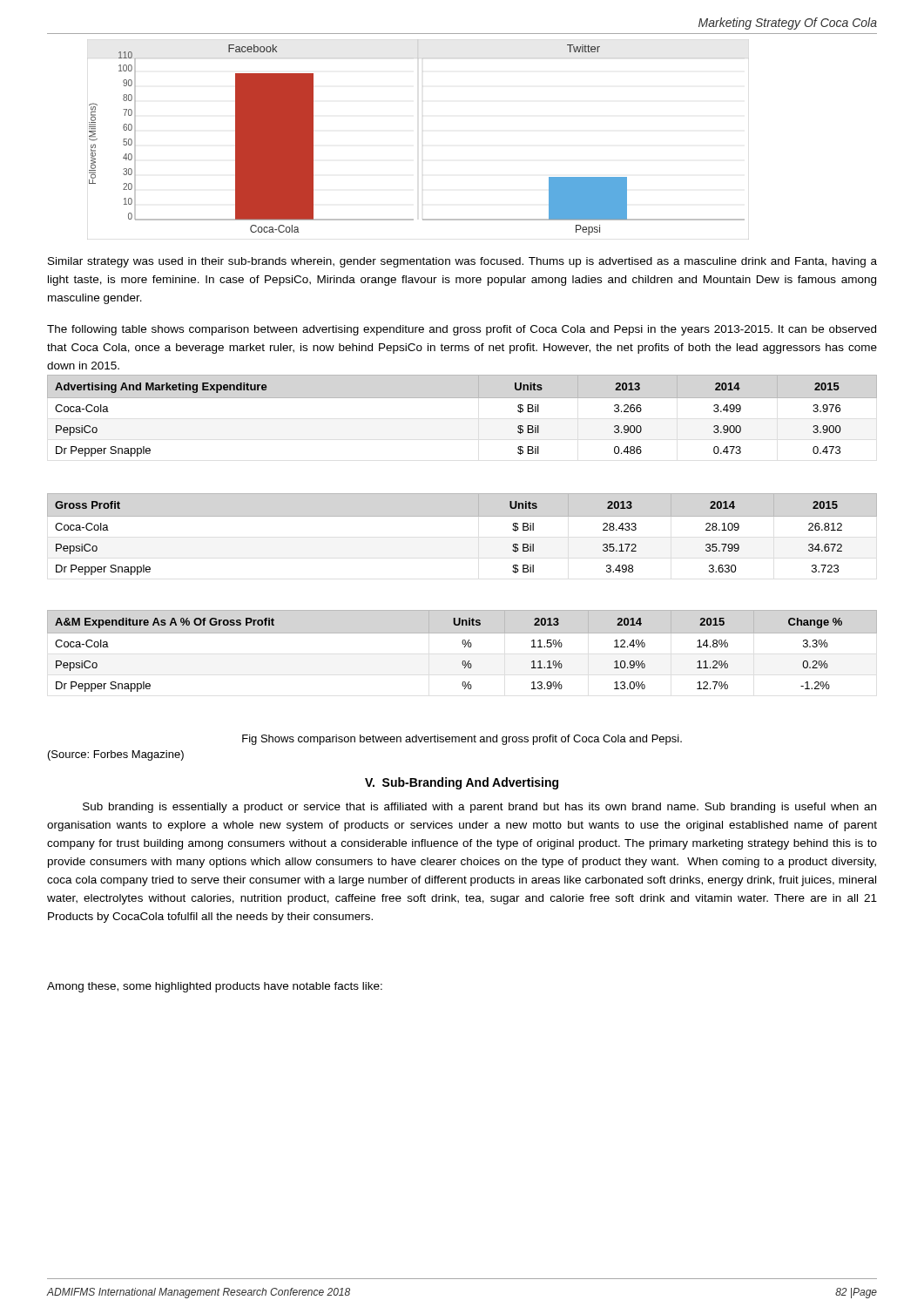Click the passage that begins "Similar strategy was used in their sub-brands wherein,"
This screenshot has width=924, height=1307.
point(462,279)
